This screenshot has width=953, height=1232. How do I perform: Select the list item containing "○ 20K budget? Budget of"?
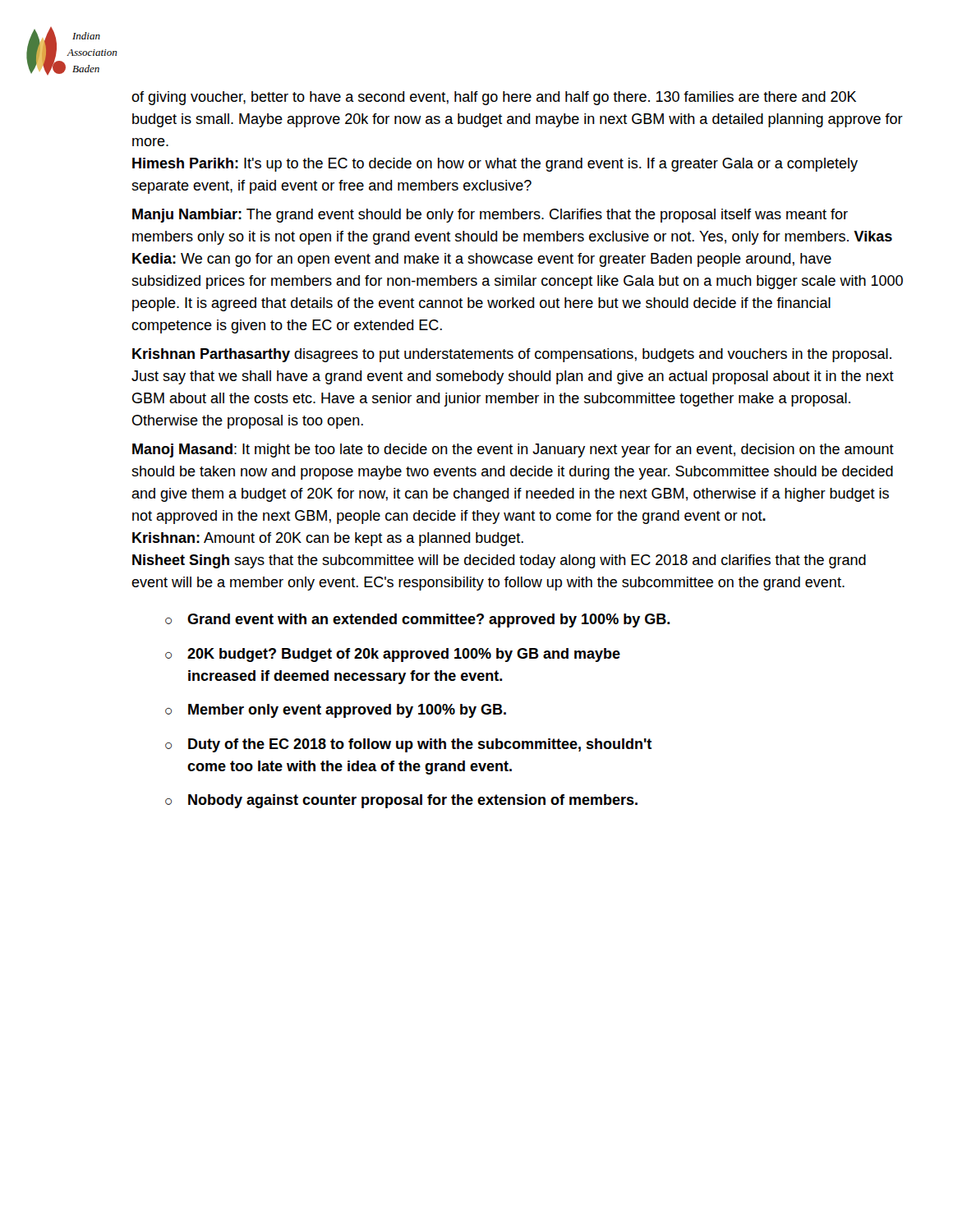point(392,665)
